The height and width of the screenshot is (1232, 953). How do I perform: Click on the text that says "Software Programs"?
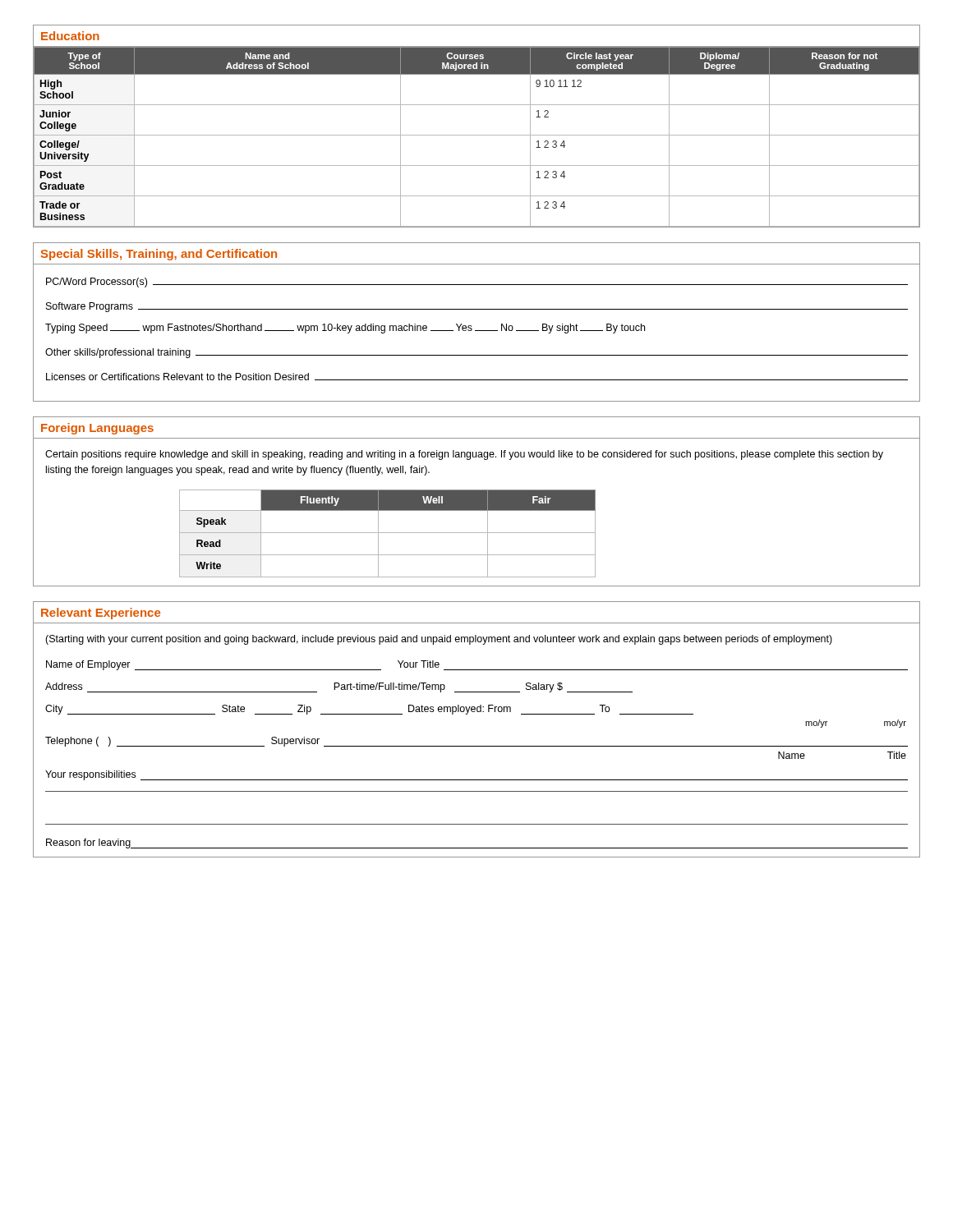click(476, 305)
